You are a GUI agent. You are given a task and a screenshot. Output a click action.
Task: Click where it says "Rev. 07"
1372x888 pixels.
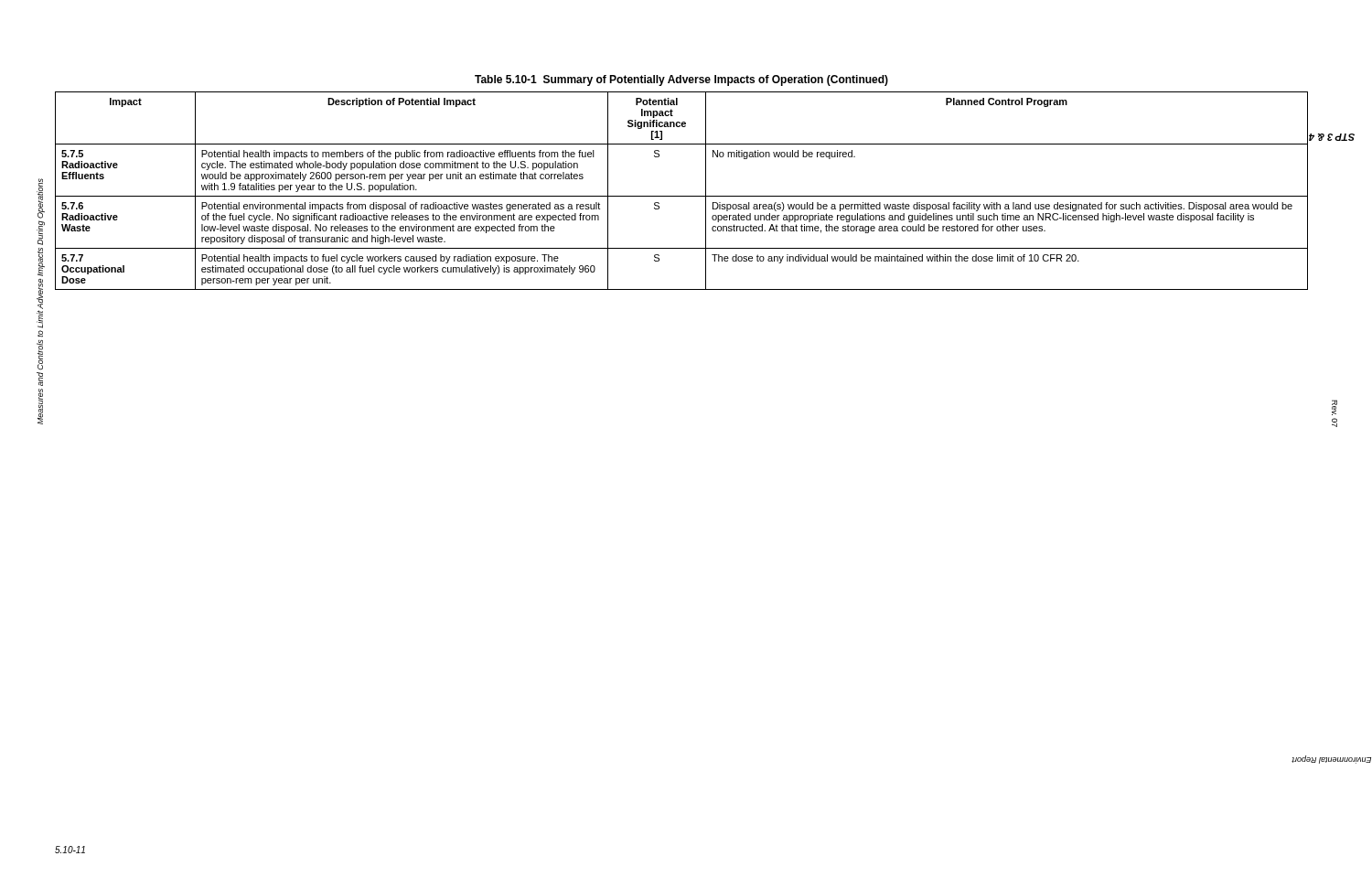(x=1334, y=413)
